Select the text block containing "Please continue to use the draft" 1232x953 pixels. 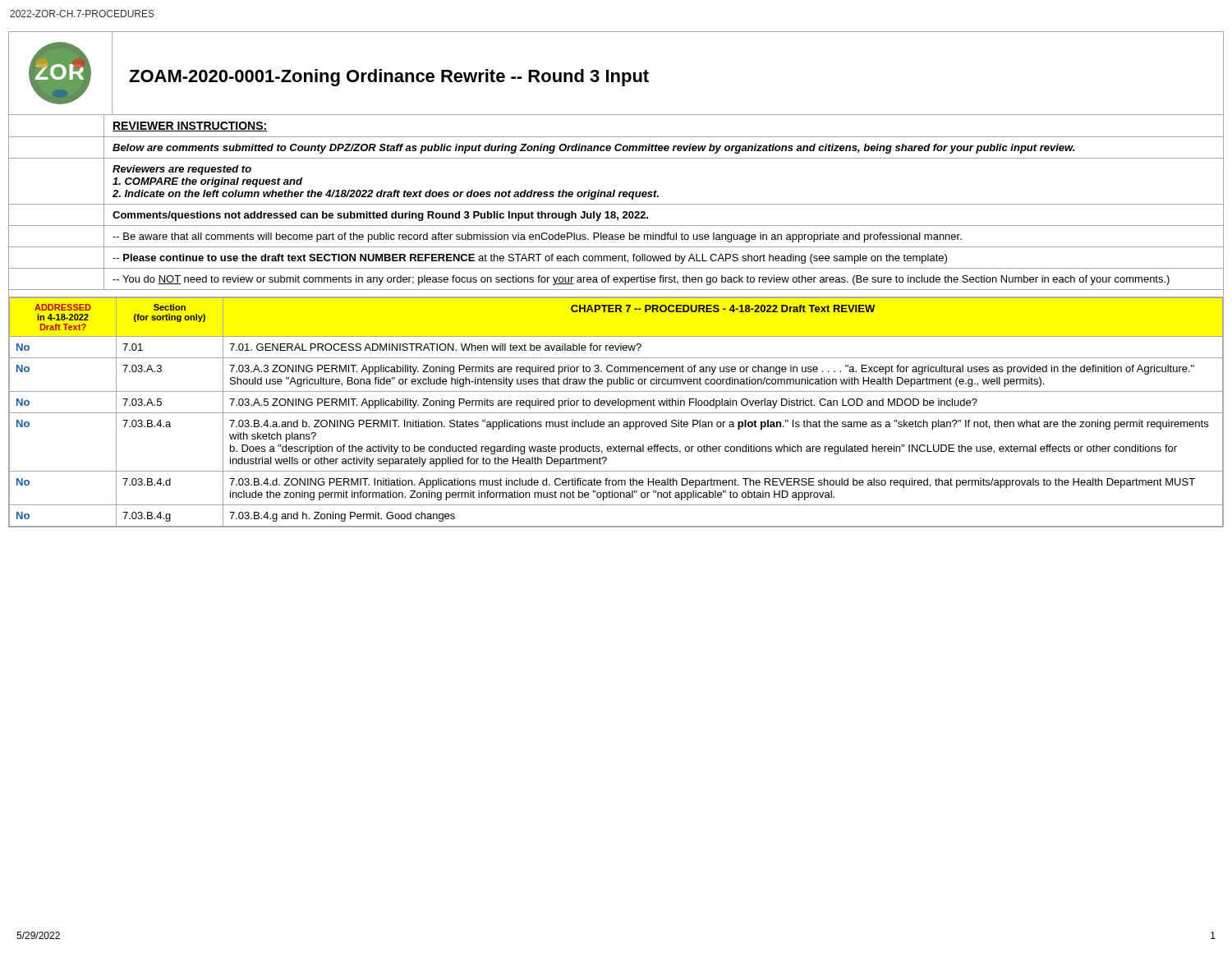530,258
